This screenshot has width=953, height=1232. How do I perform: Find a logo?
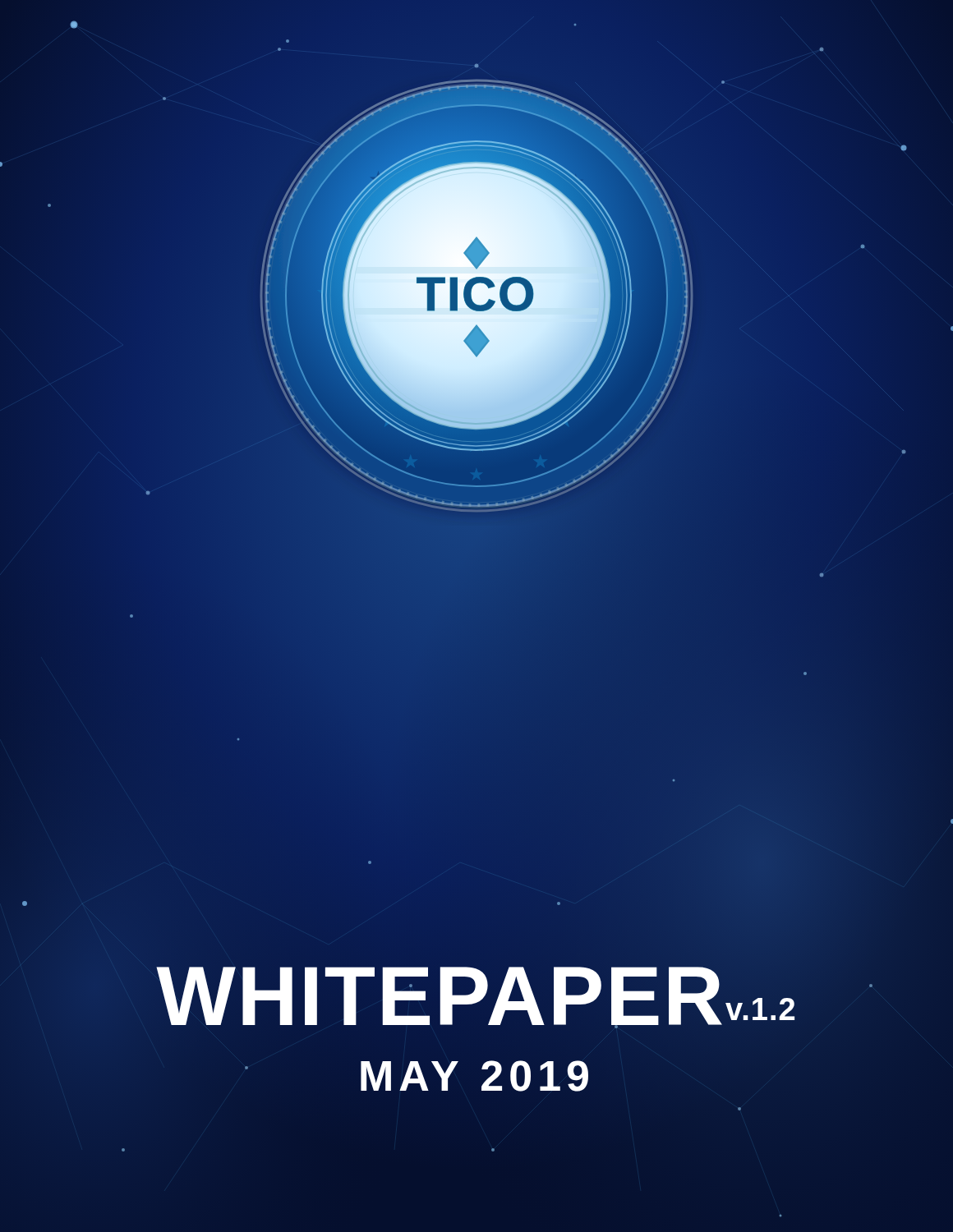point(476,296)
